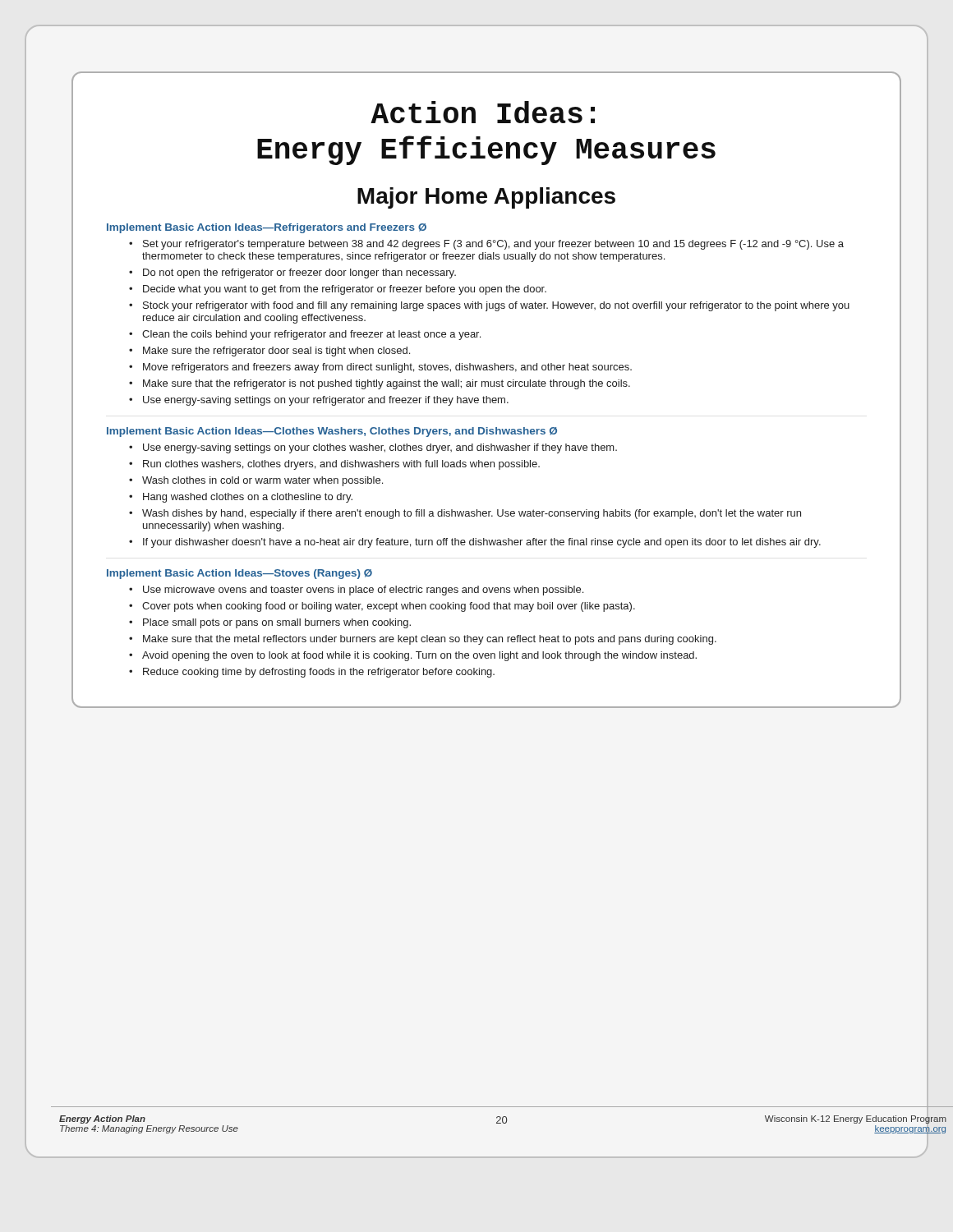Screen dimensions: 1232x953
Task: Find the passage starting "Hang washed clothes on a clothesline to dry."
Action: pos(248,497)
